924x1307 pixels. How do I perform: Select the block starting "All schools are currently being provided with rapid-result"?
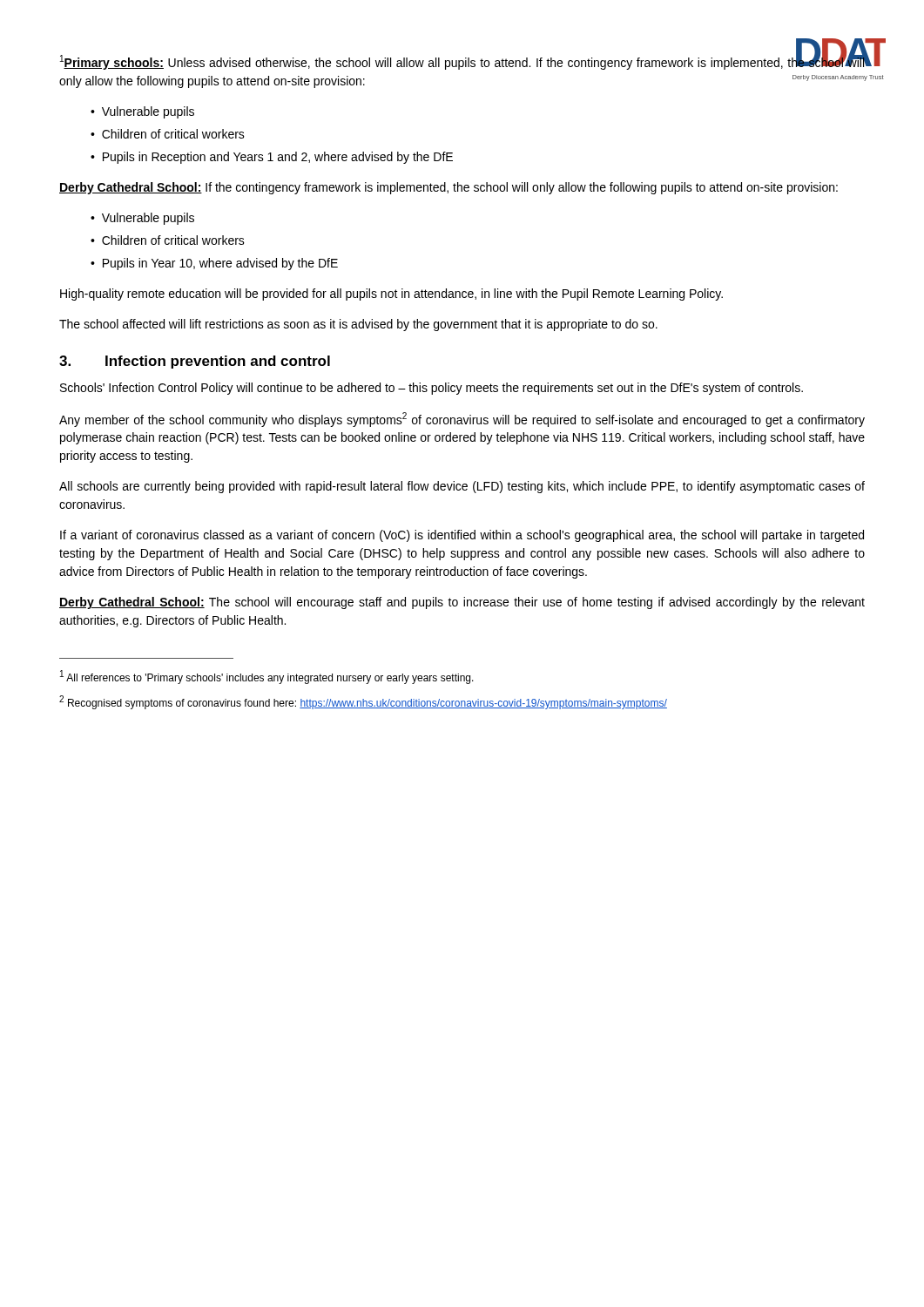(x=462, y=496)
